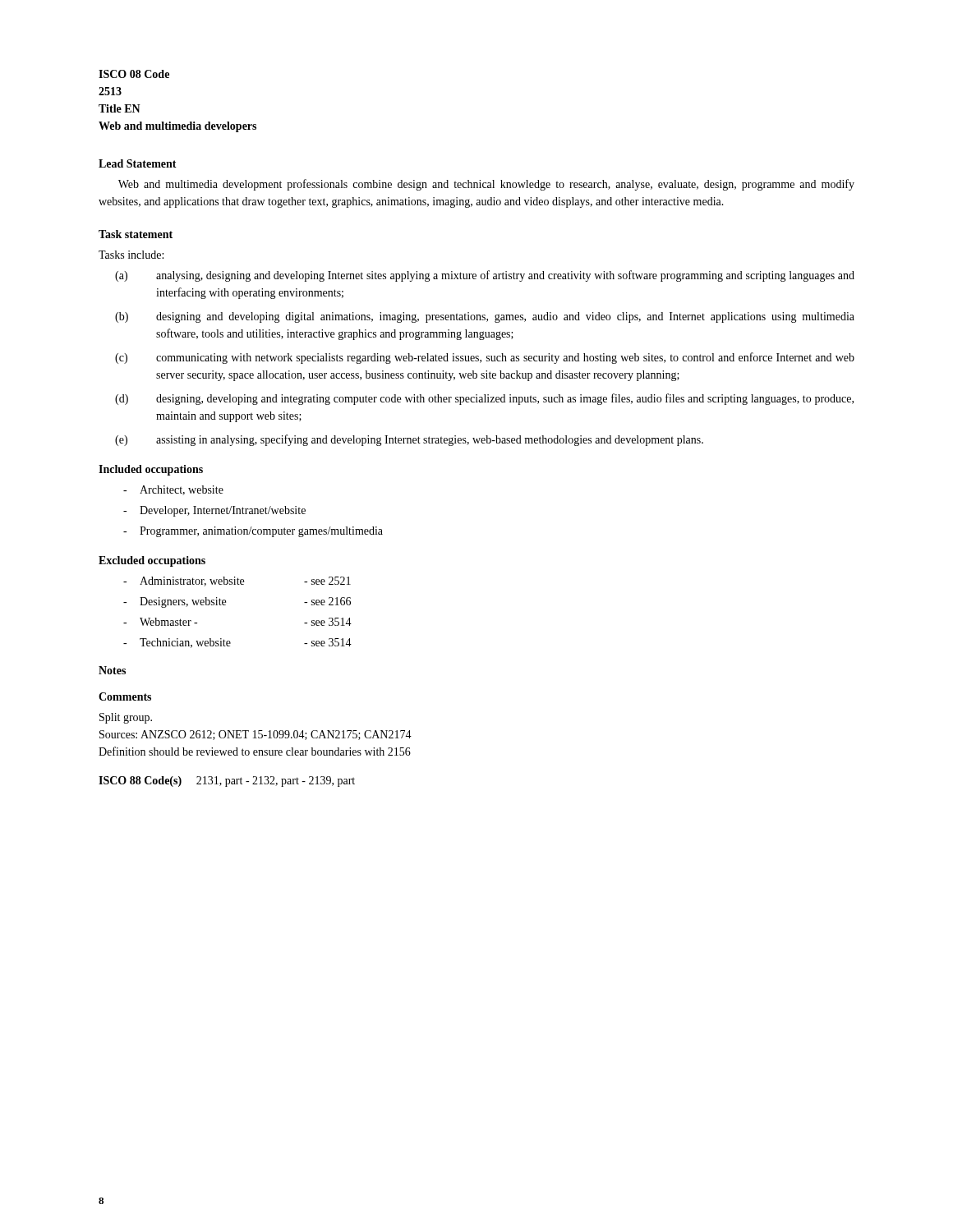Find the list item that reads "(e) assisting in analysing, specifying and developing"
This screenshot has width=953, height=1232.
(476, 440)
